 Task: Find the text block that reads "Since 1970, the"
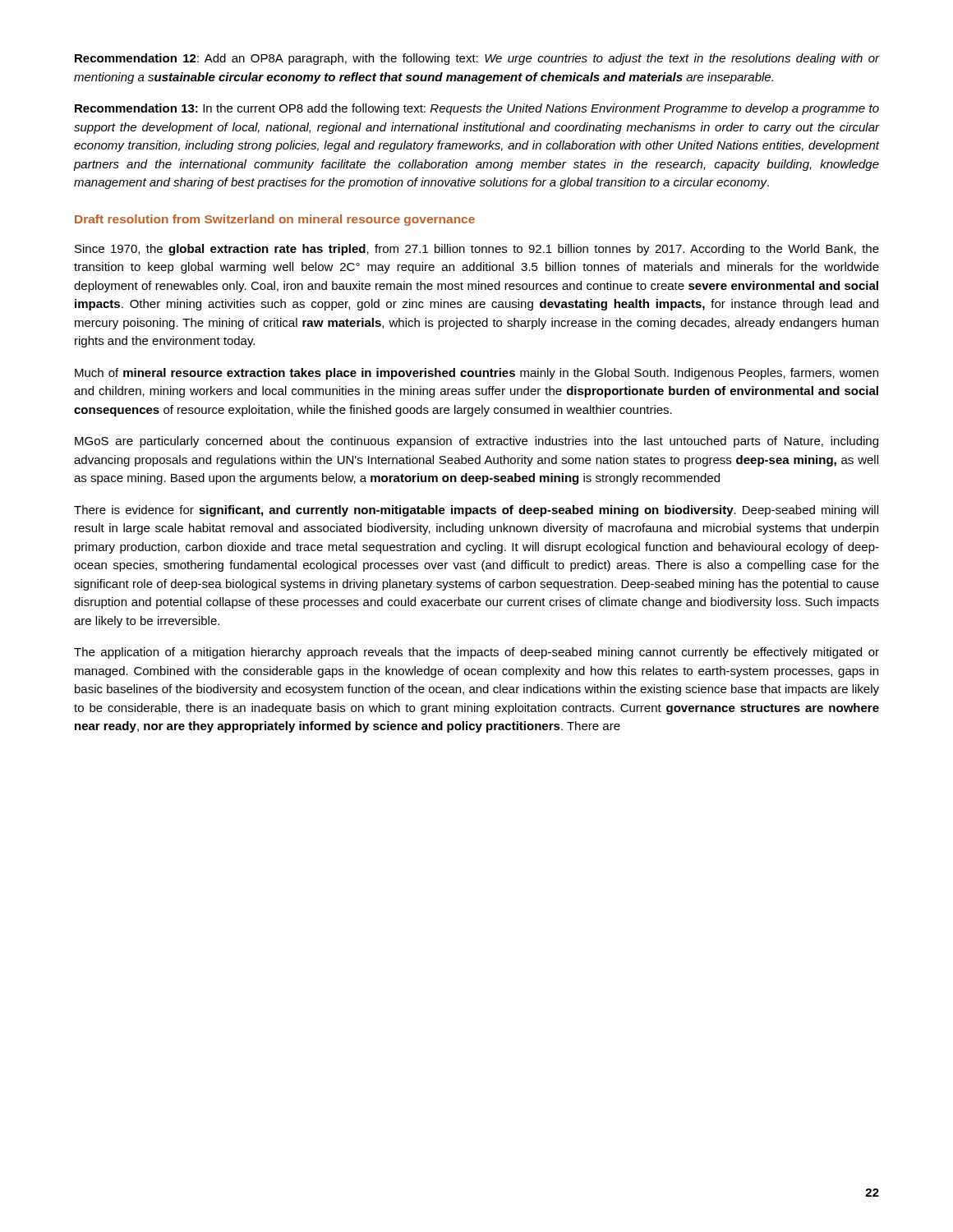pos(476,294)
